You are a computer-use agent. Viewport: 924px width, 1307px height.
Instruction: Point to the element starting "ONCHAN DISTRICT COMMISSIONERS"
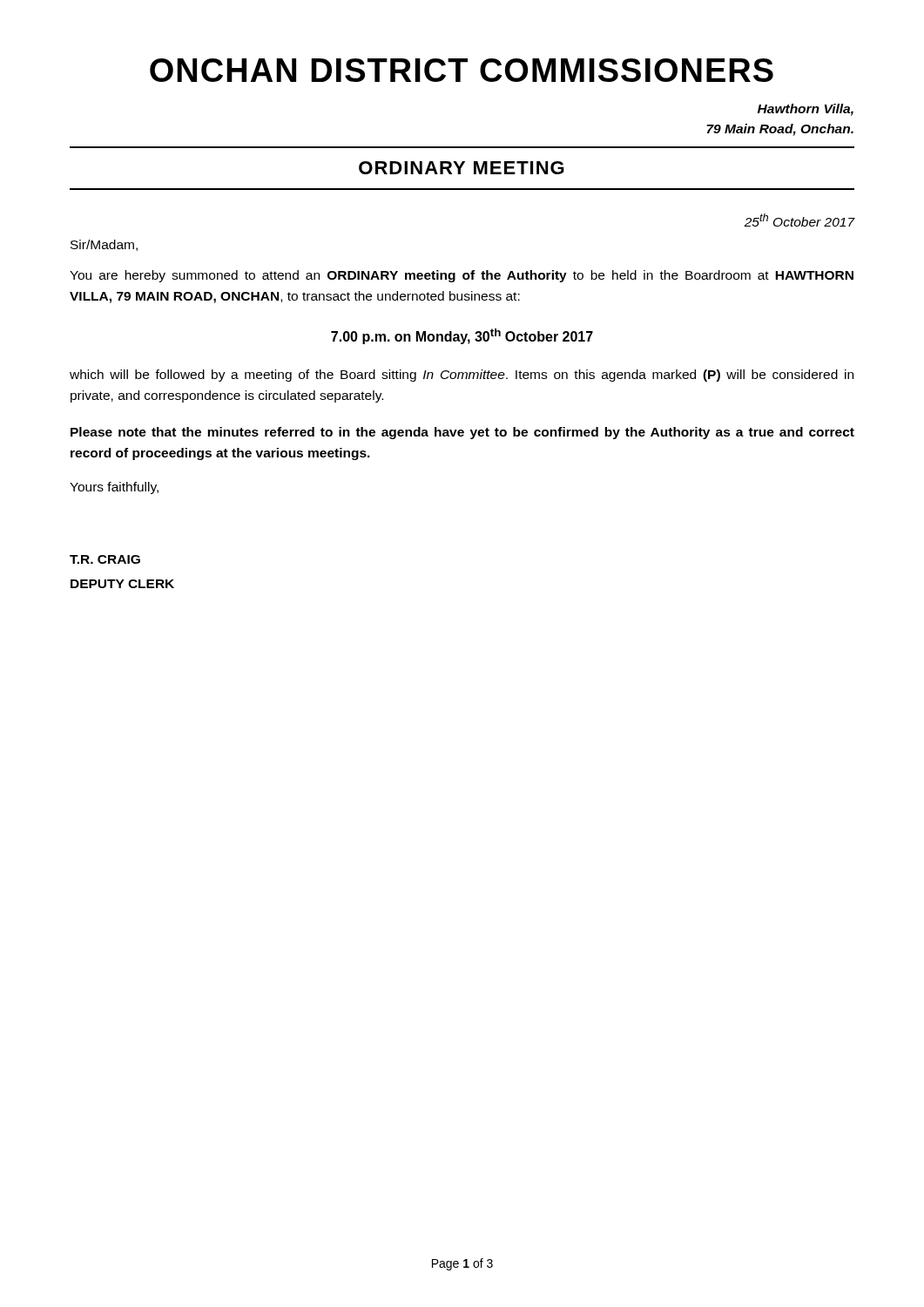click(462, 71)
